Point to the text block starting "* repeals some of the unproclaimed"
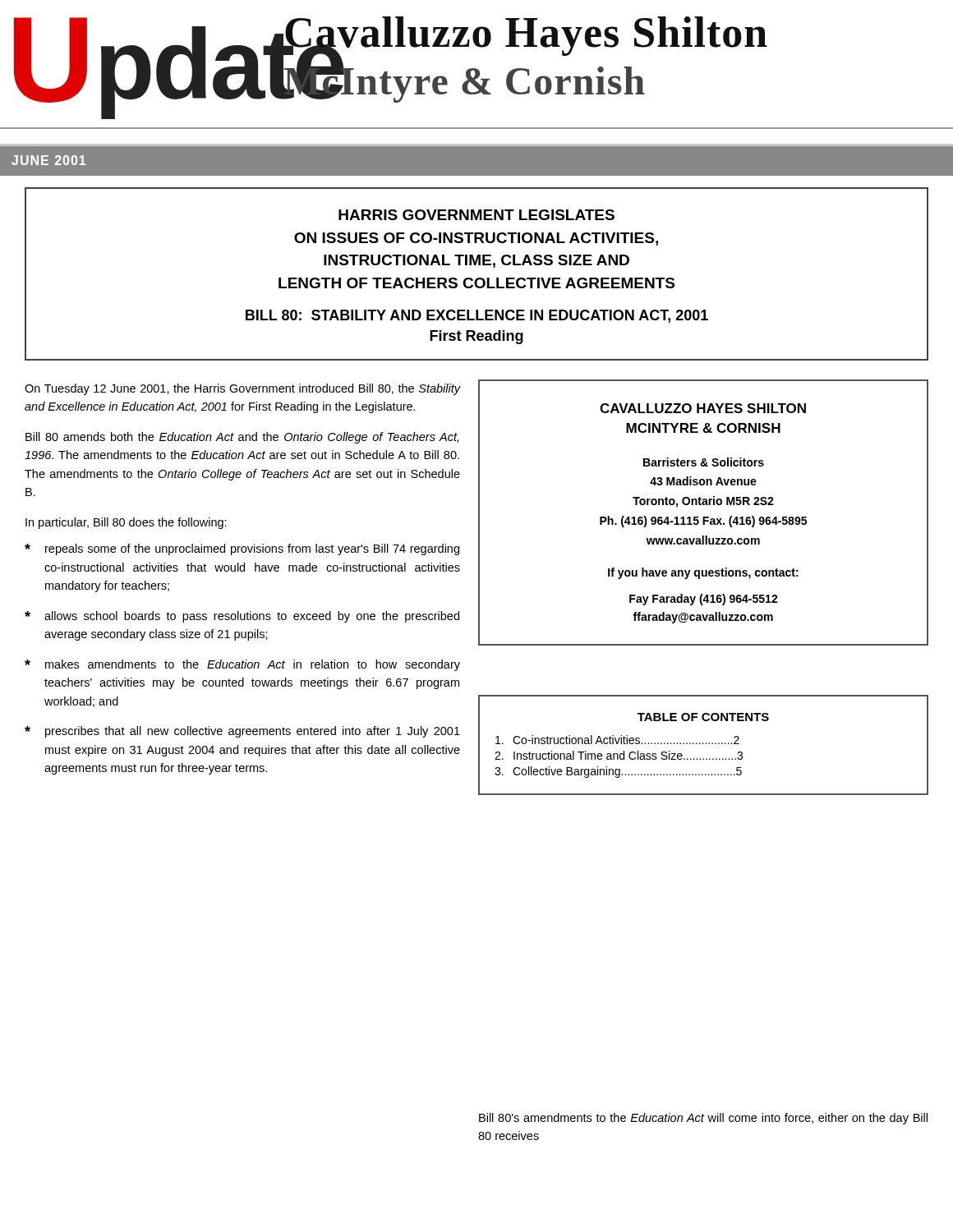The image size is (953, 1232). click(242, 568)
